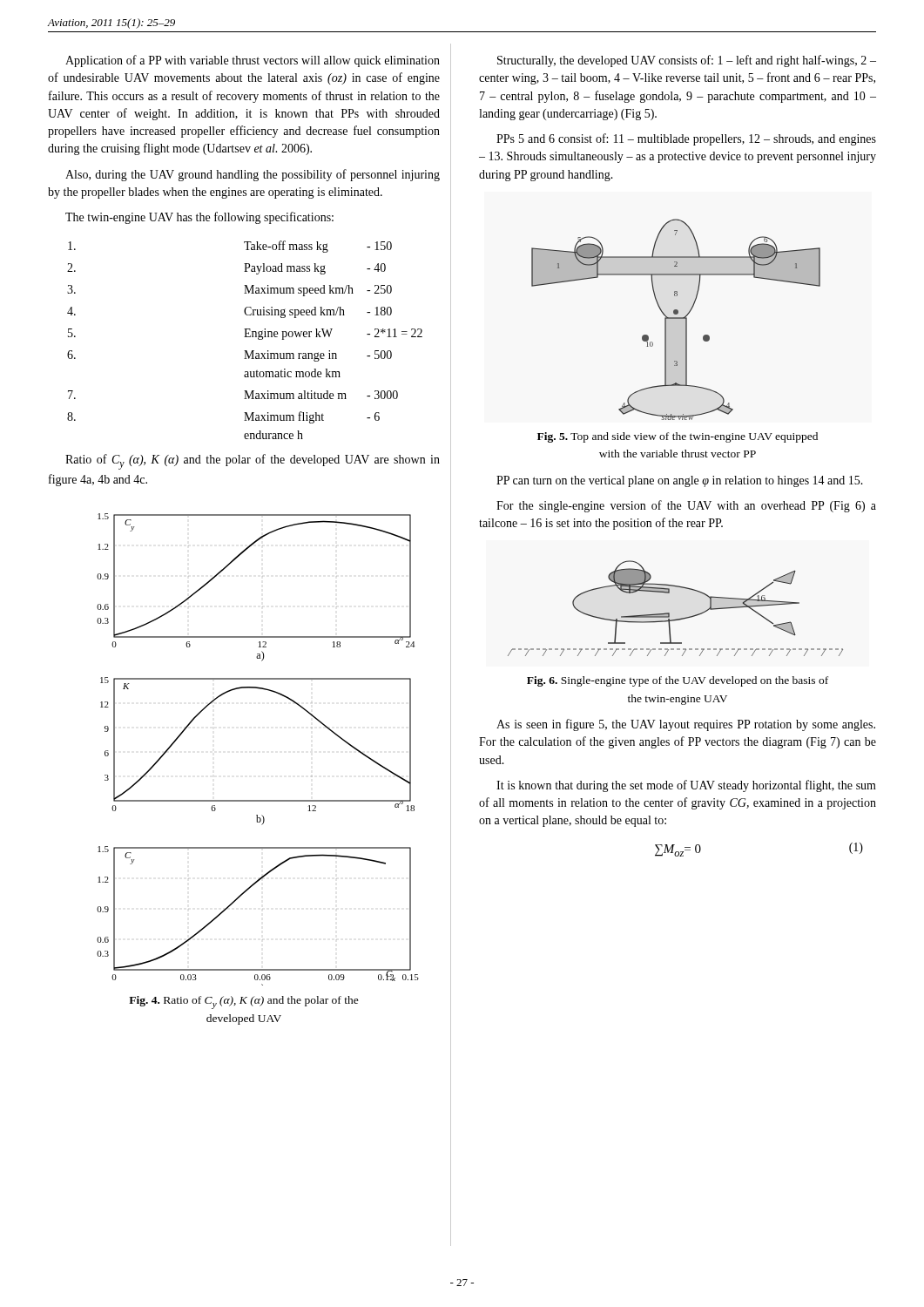Locate the list item containing "6.Maximum range in"

[x=252, y=364]
